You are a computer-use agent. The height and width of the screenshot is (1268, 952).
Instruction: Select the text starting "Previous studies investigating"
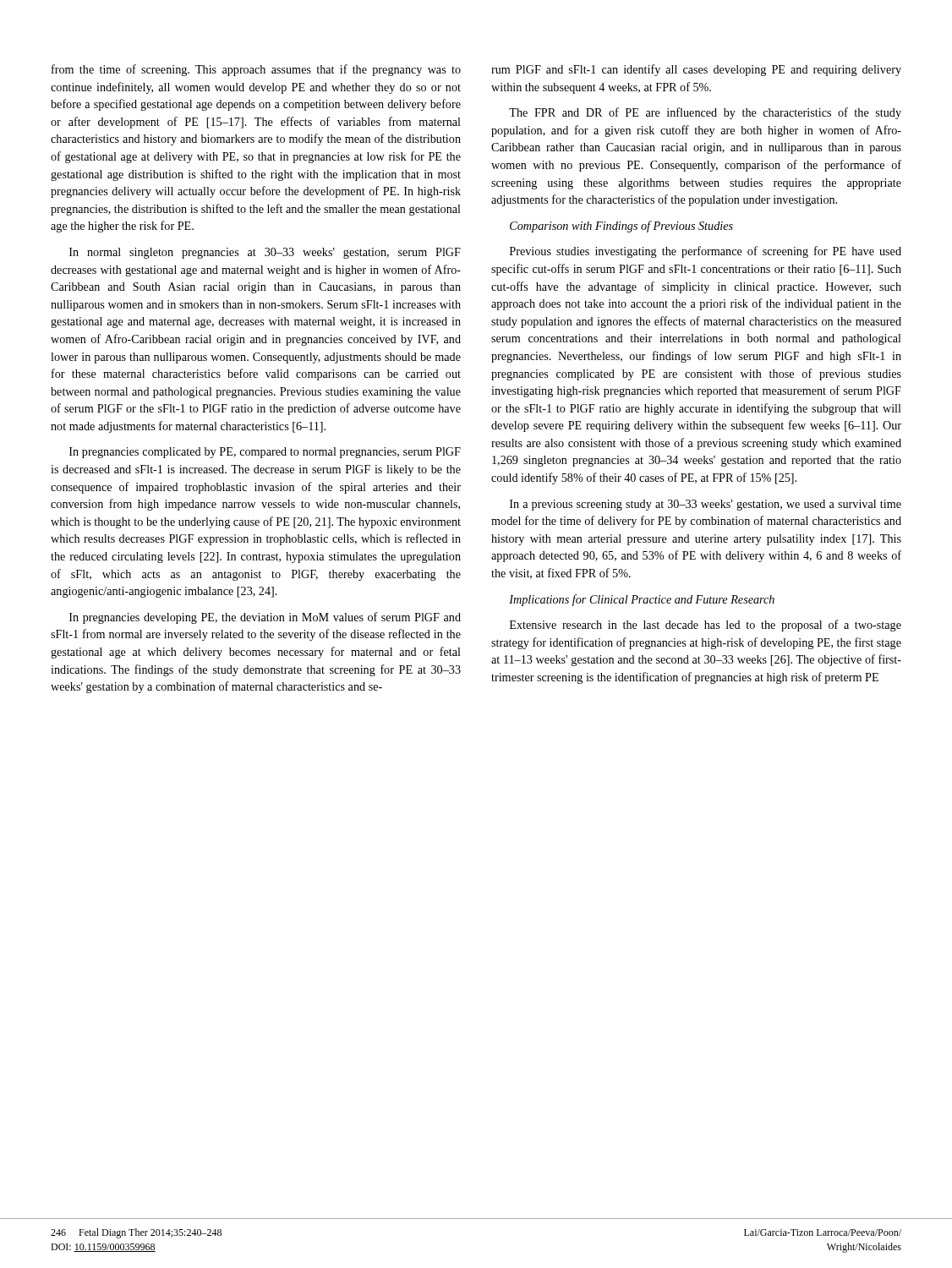[x=696, y=365]
